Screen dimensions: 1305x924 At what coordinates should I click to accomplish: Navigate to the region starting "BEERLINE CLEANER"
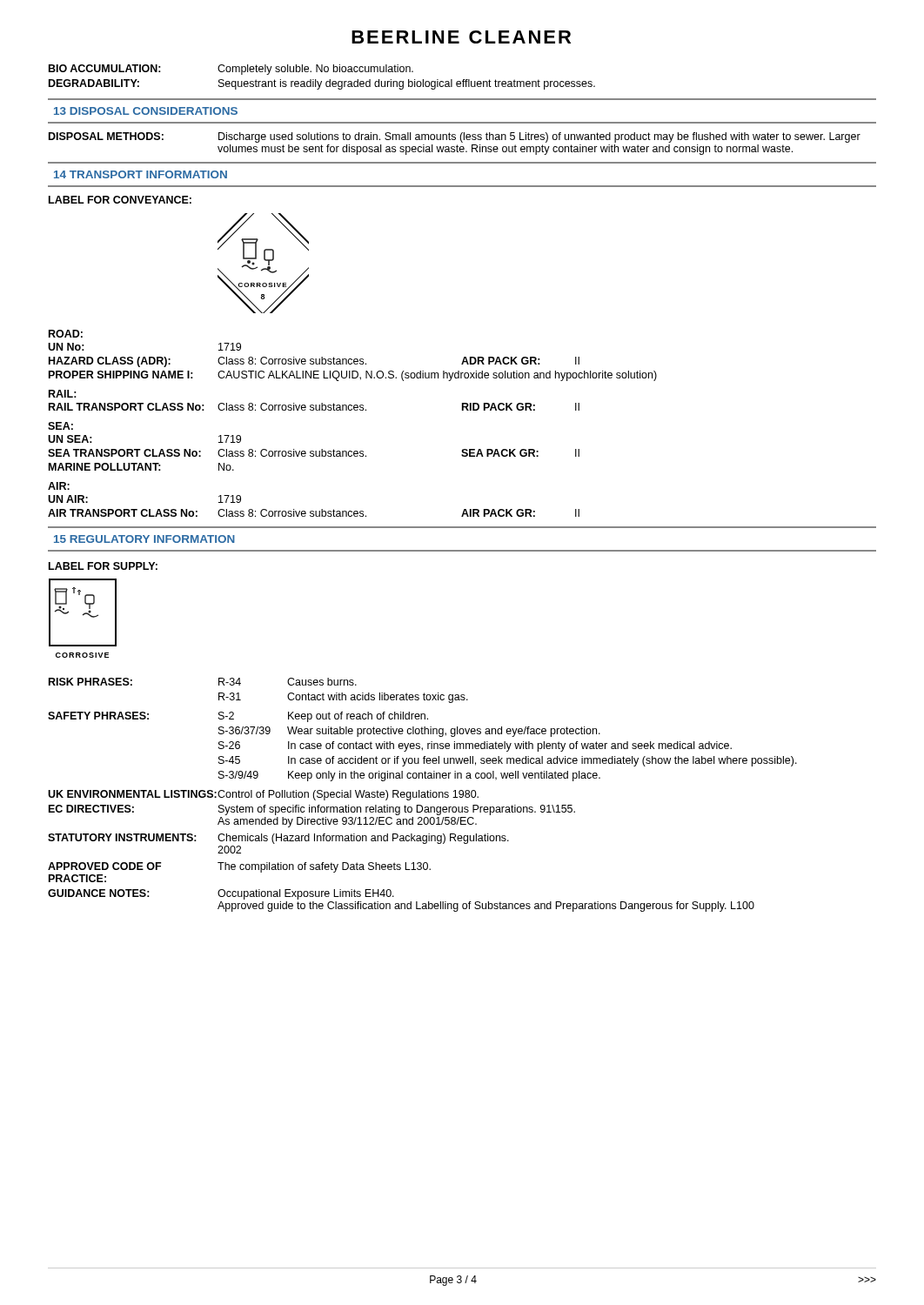pyautogui.click(x=462, y=37)
